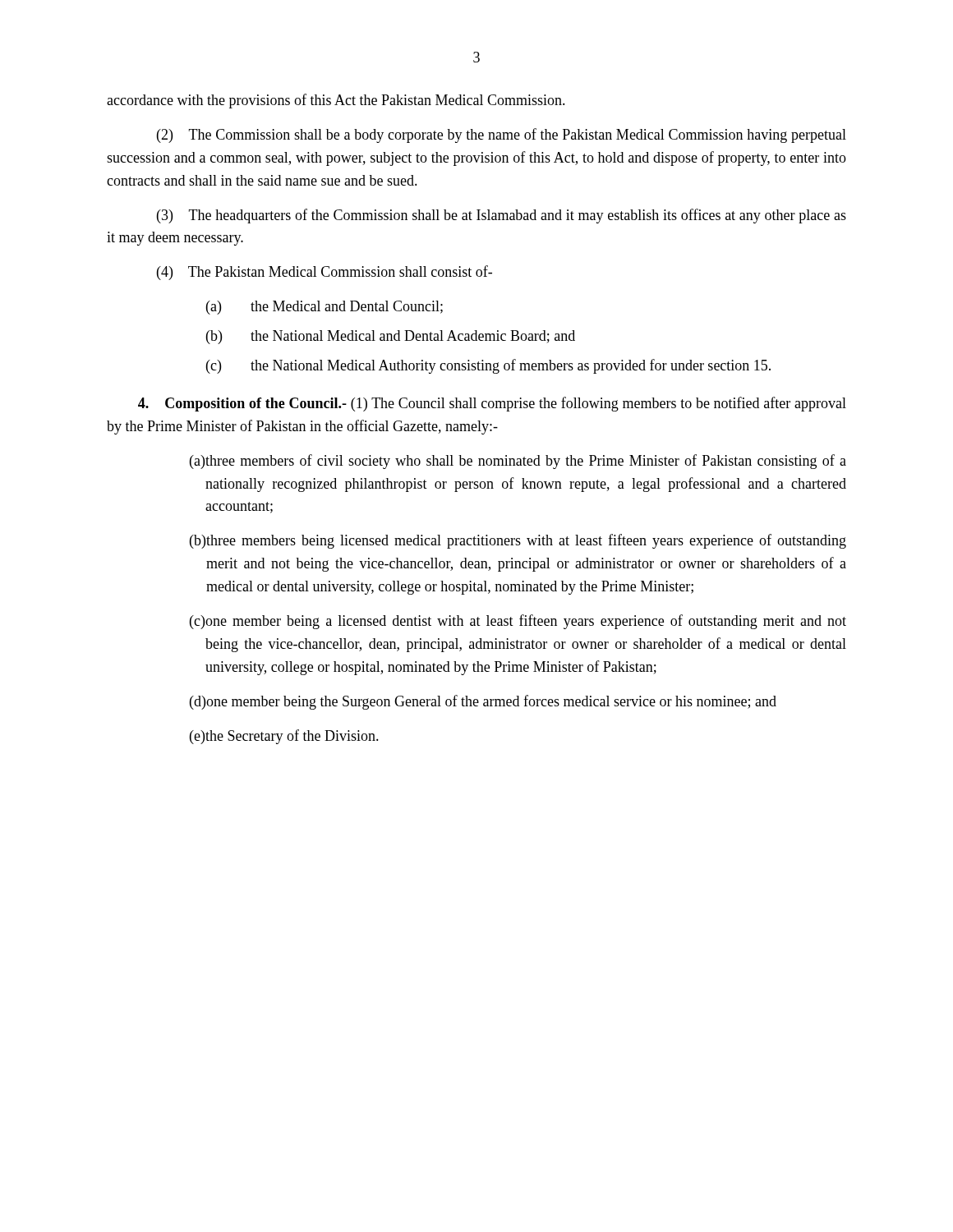Click the passage that begins "(c) one member being"
953x1232 pixels.
(476, 645)
